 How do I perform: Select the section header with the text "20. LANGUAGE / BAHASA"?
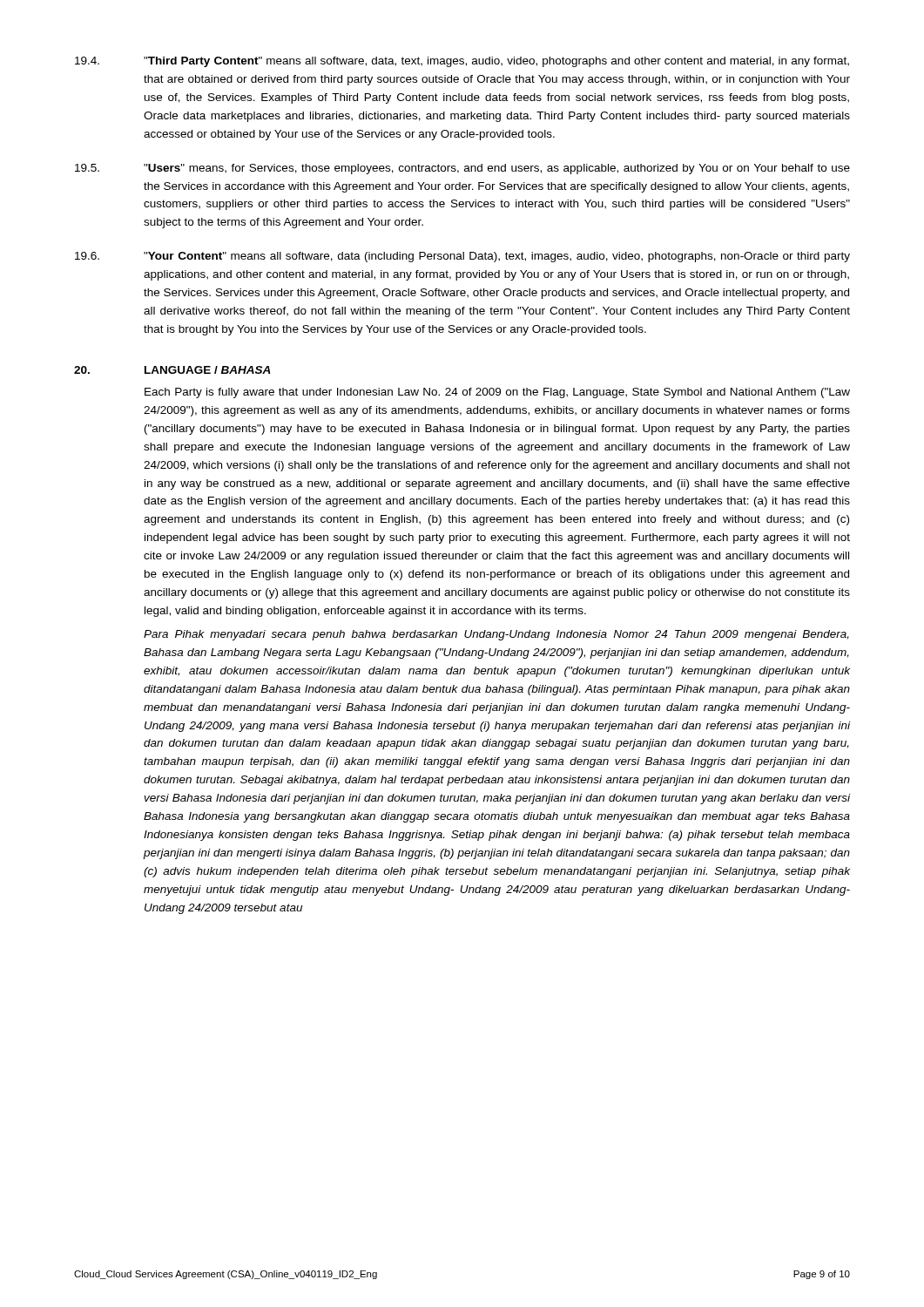point(173,370)
